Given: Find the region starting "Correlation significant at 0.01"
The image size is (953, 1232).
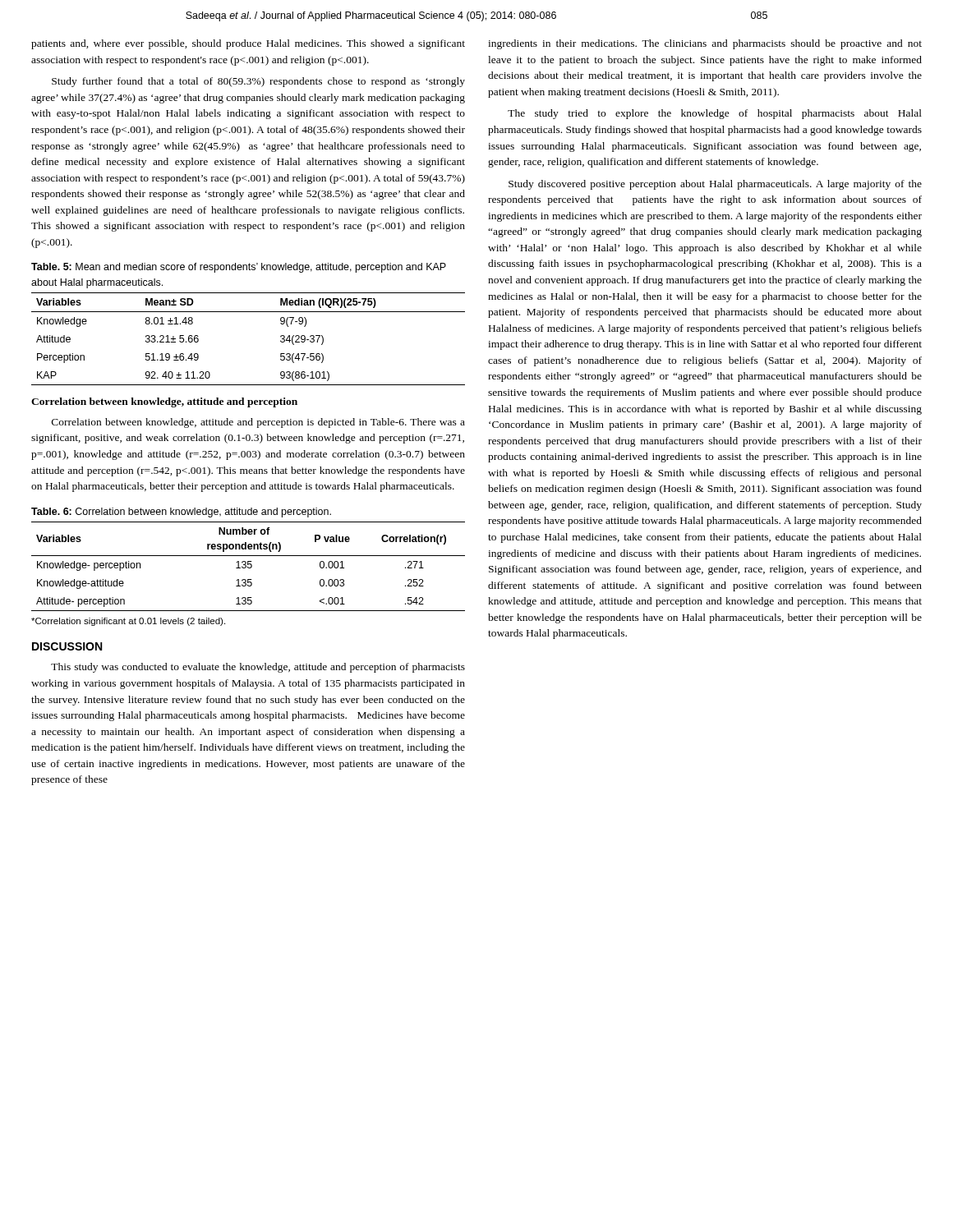Looking at the screenshot, I should (x=129, y=621).
